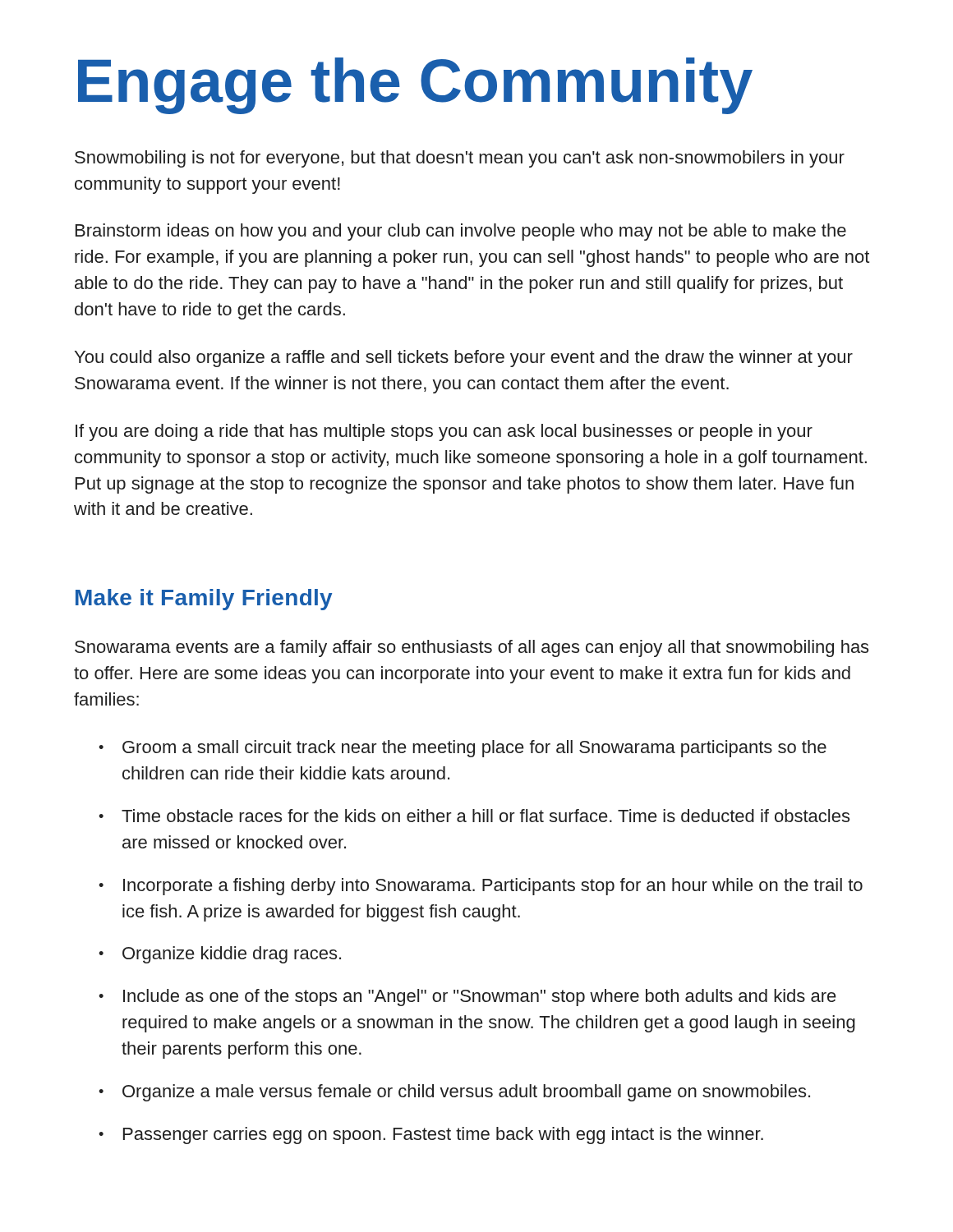The image size is (953, 1232).
Task: Point to the region starting "• Passenger carries egg on spoon."
Action: pyautogui.click(x=476, y=1134)
